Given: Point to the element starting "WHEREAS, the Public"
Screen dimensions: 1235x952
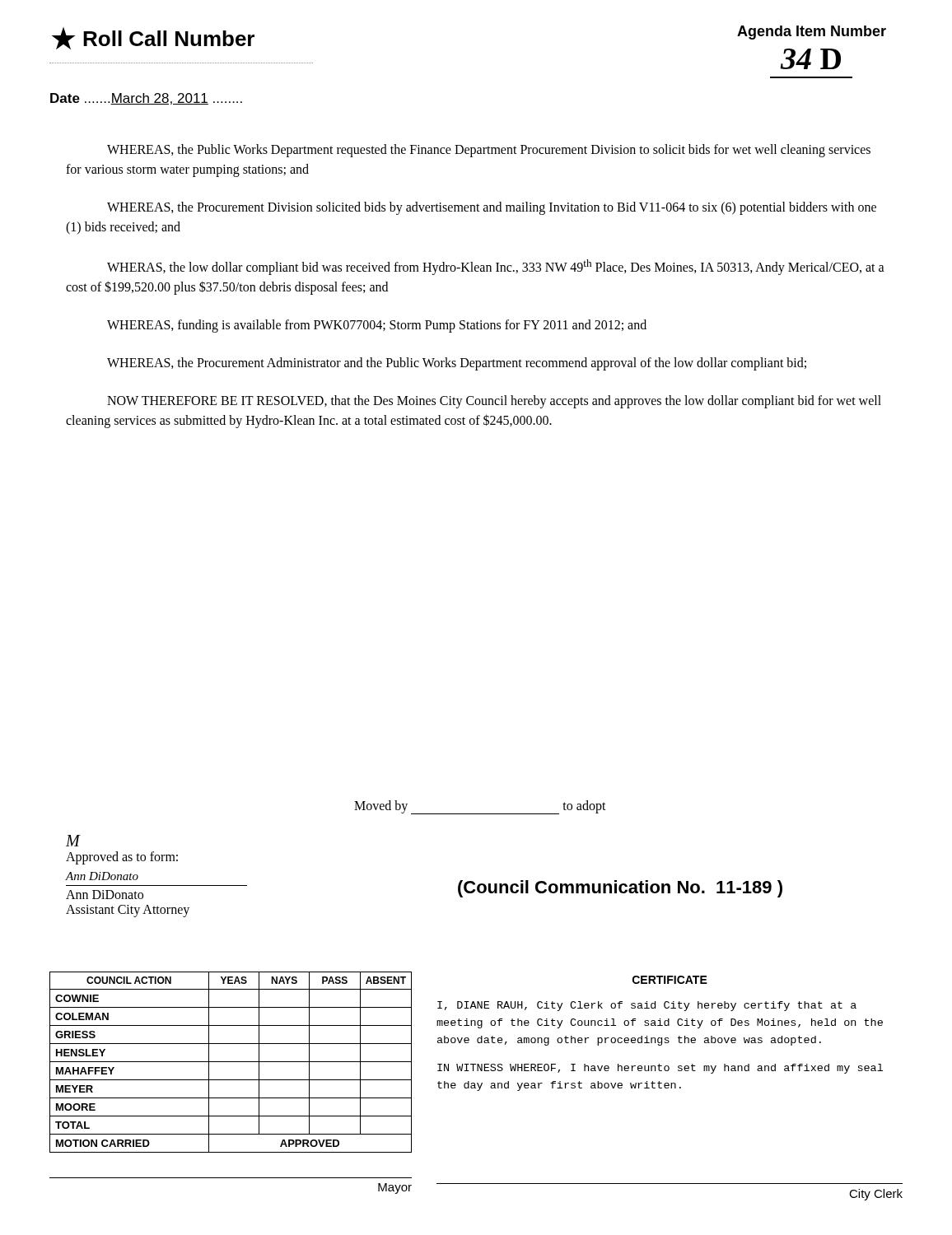Looking at the screenshot, I should pyautogui.click(x=468, y=159).
